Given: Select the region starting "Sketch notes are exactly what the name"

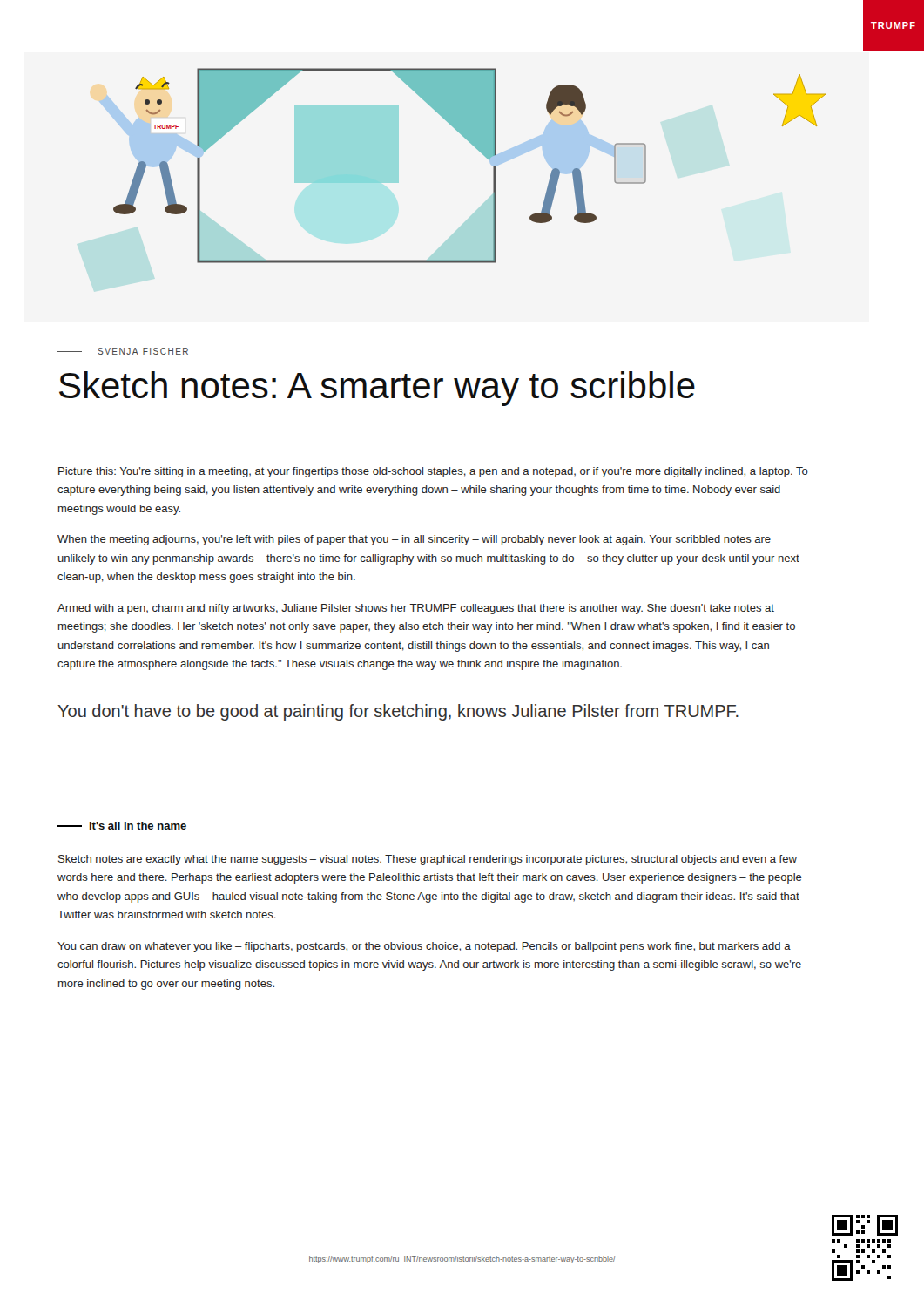Looking at the screenshot, I should pos(428,860).
